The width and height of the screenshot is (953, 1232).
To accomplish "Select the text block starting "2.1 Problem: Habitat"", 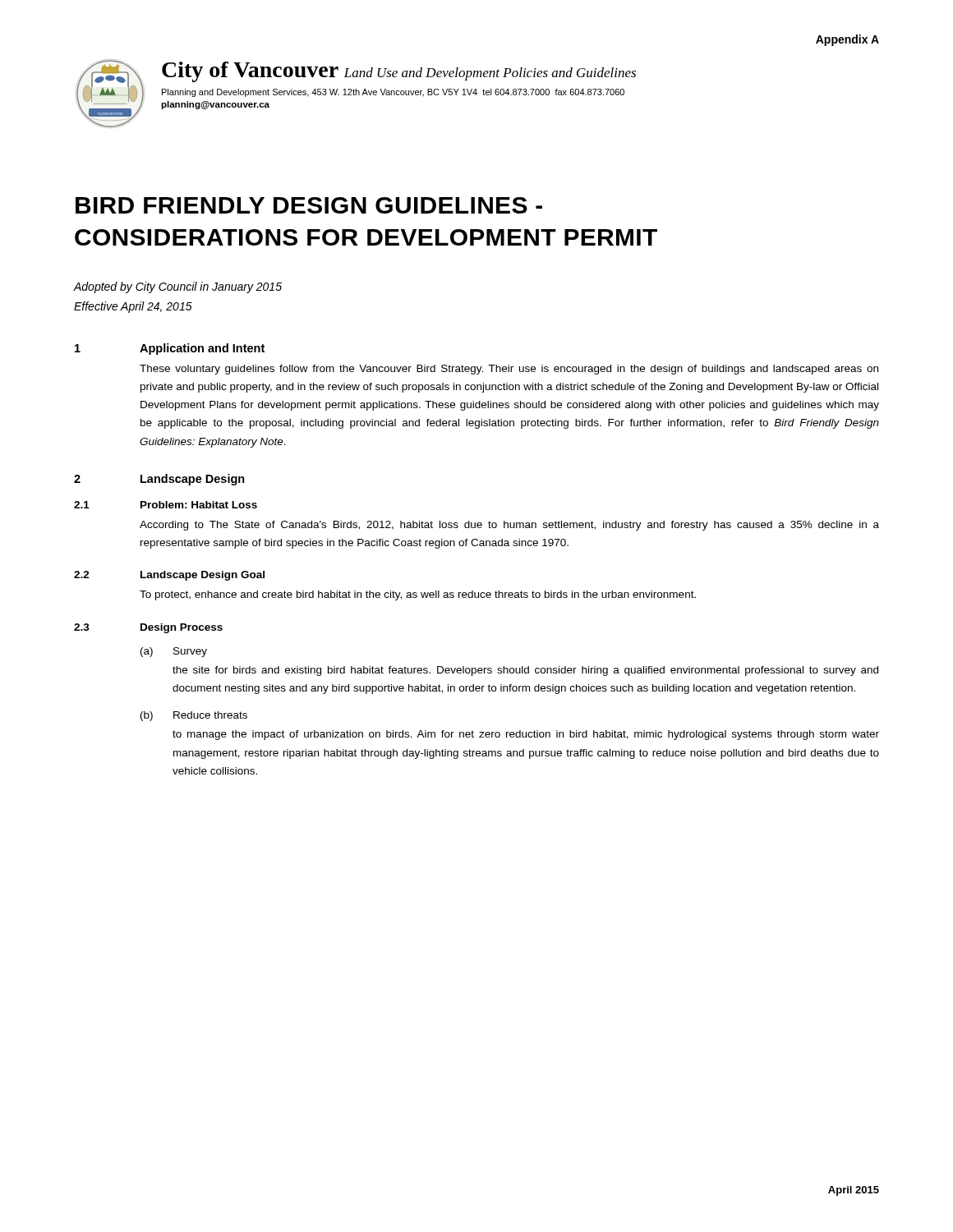I will tap(166, 505).
